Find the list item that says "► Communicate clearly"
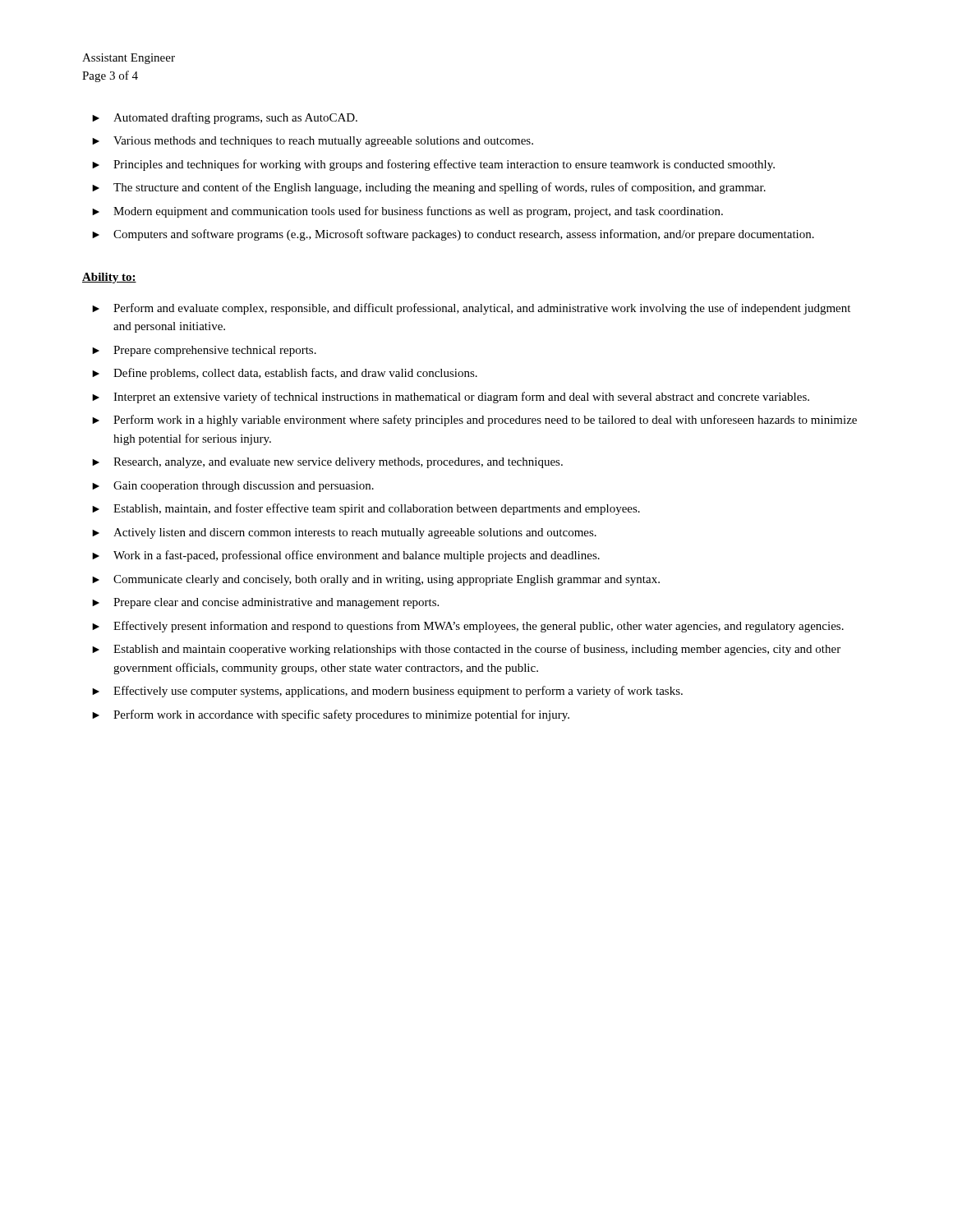Image resolution: width=953 pixels, height=1232 pixels. pyautogui.click(x=481, y=579)
